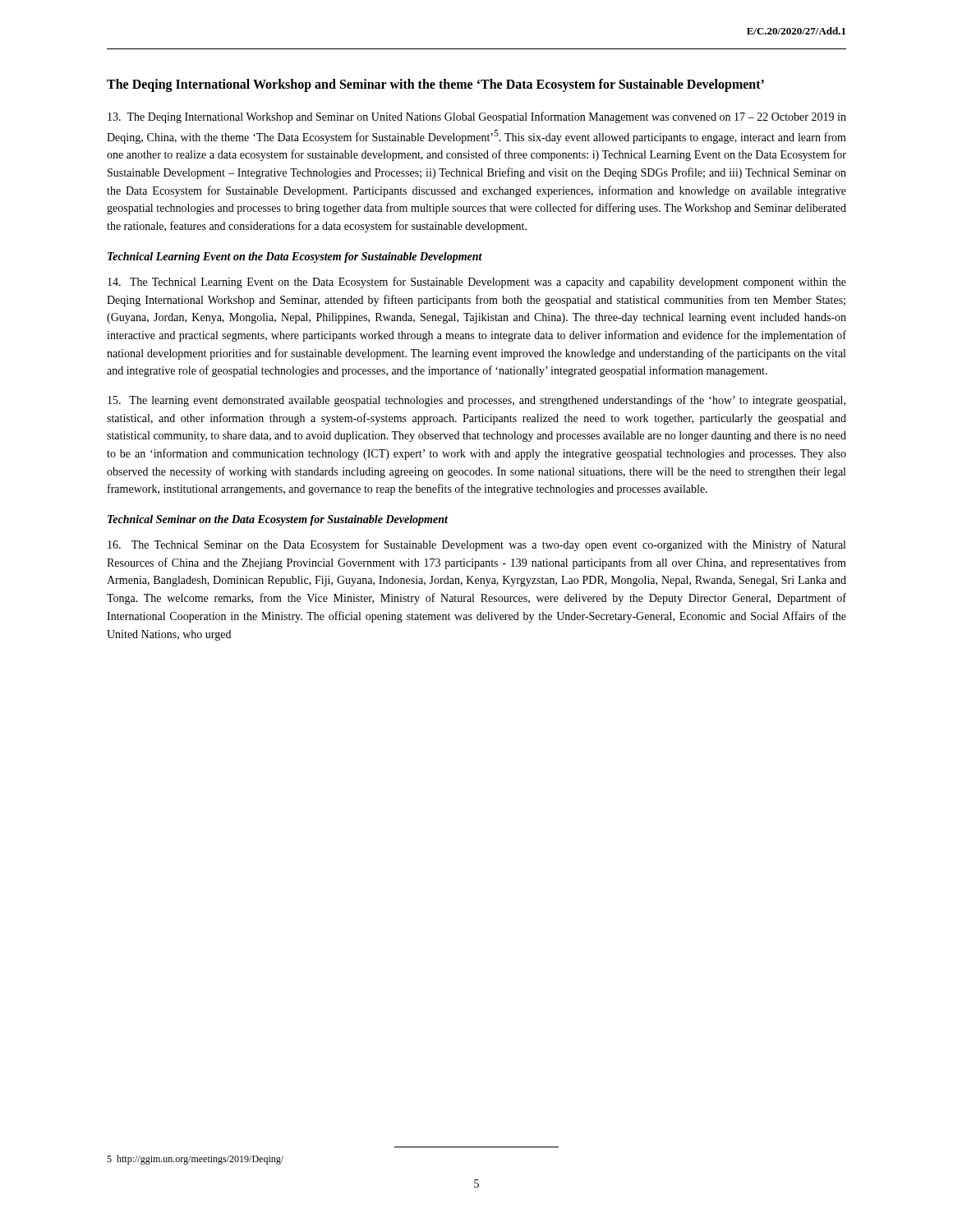
Task: Locate the section header containing "Technical Seminar on the"
Action: point(277,520)
